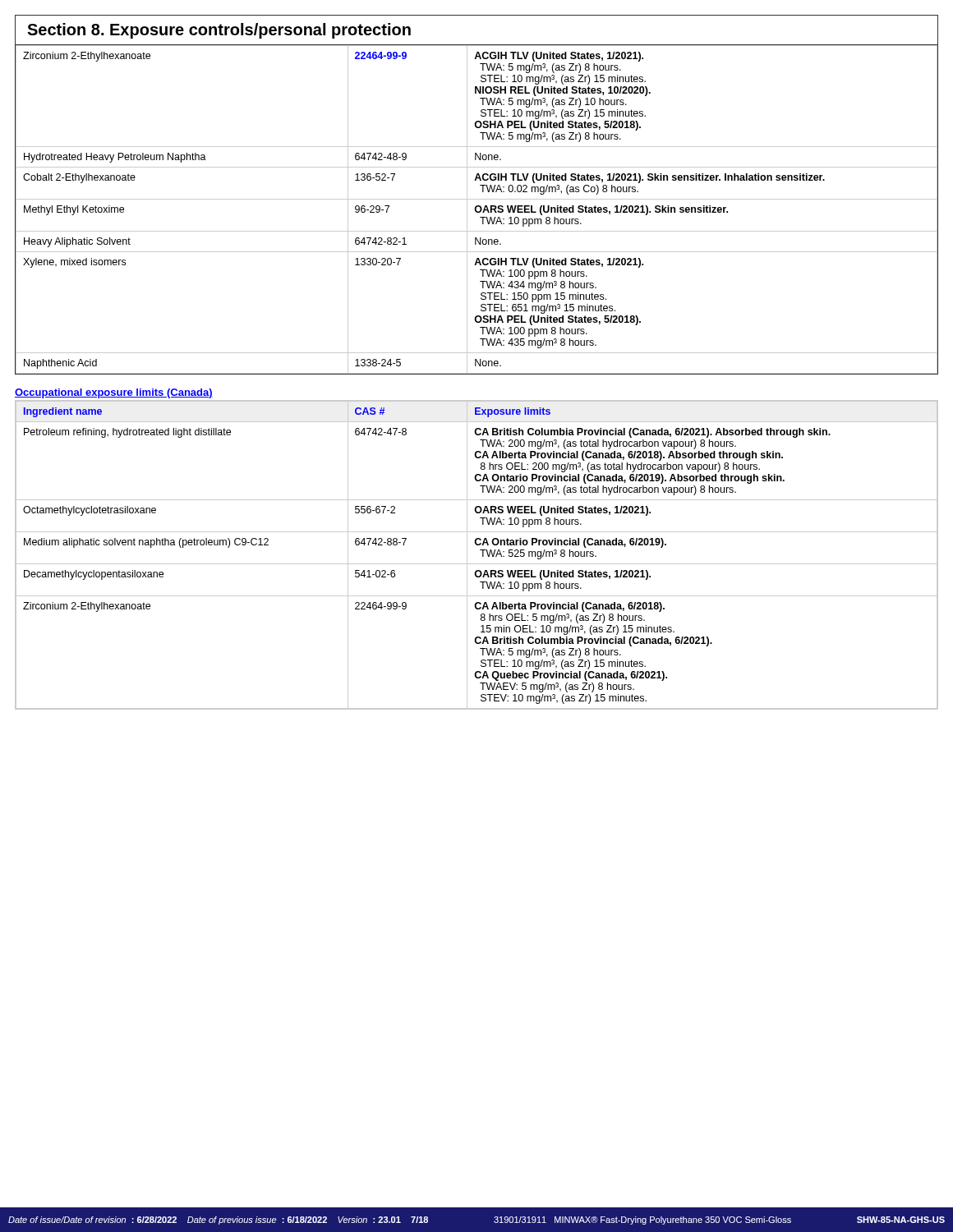Image resolution: width=953 pixels, height=1232 pixels.
Task: Select the table that reads "Exposure limits"
Action: coord(476,555)
